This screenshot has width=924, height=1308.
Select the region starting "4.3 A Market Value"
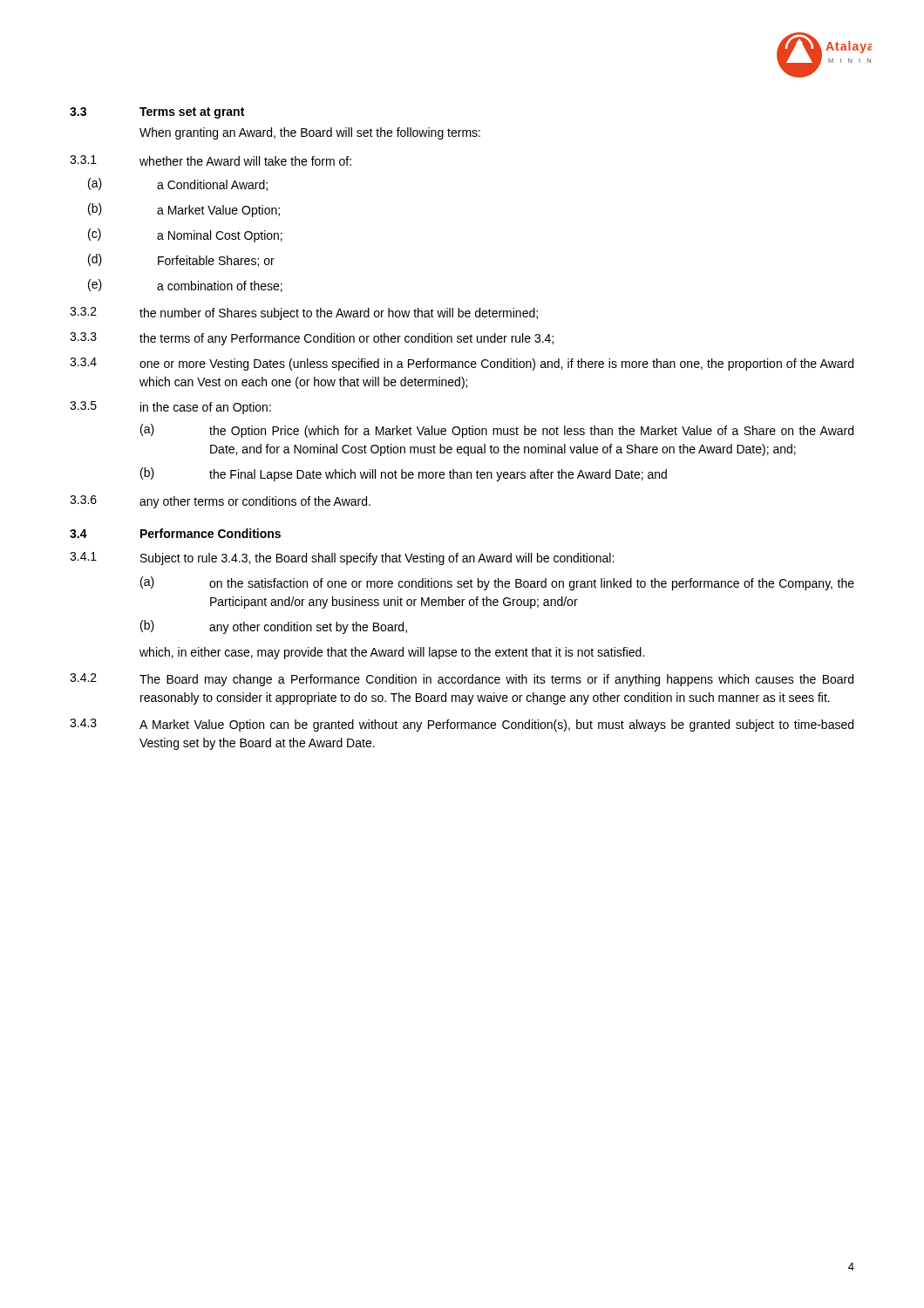pos(462,734)
